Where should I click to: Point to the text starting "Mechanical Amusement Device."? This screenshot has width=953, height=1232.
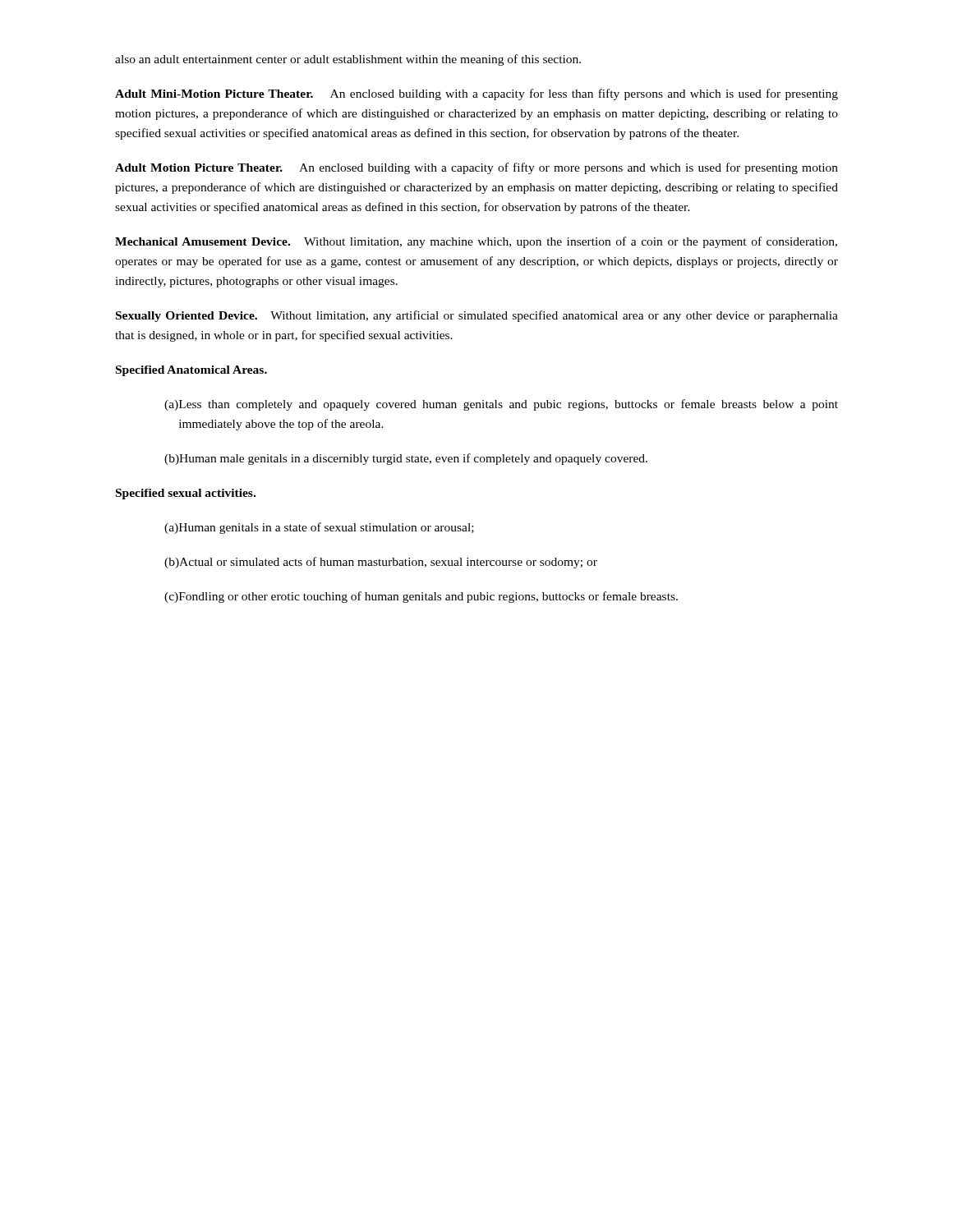tap(476, 261)
